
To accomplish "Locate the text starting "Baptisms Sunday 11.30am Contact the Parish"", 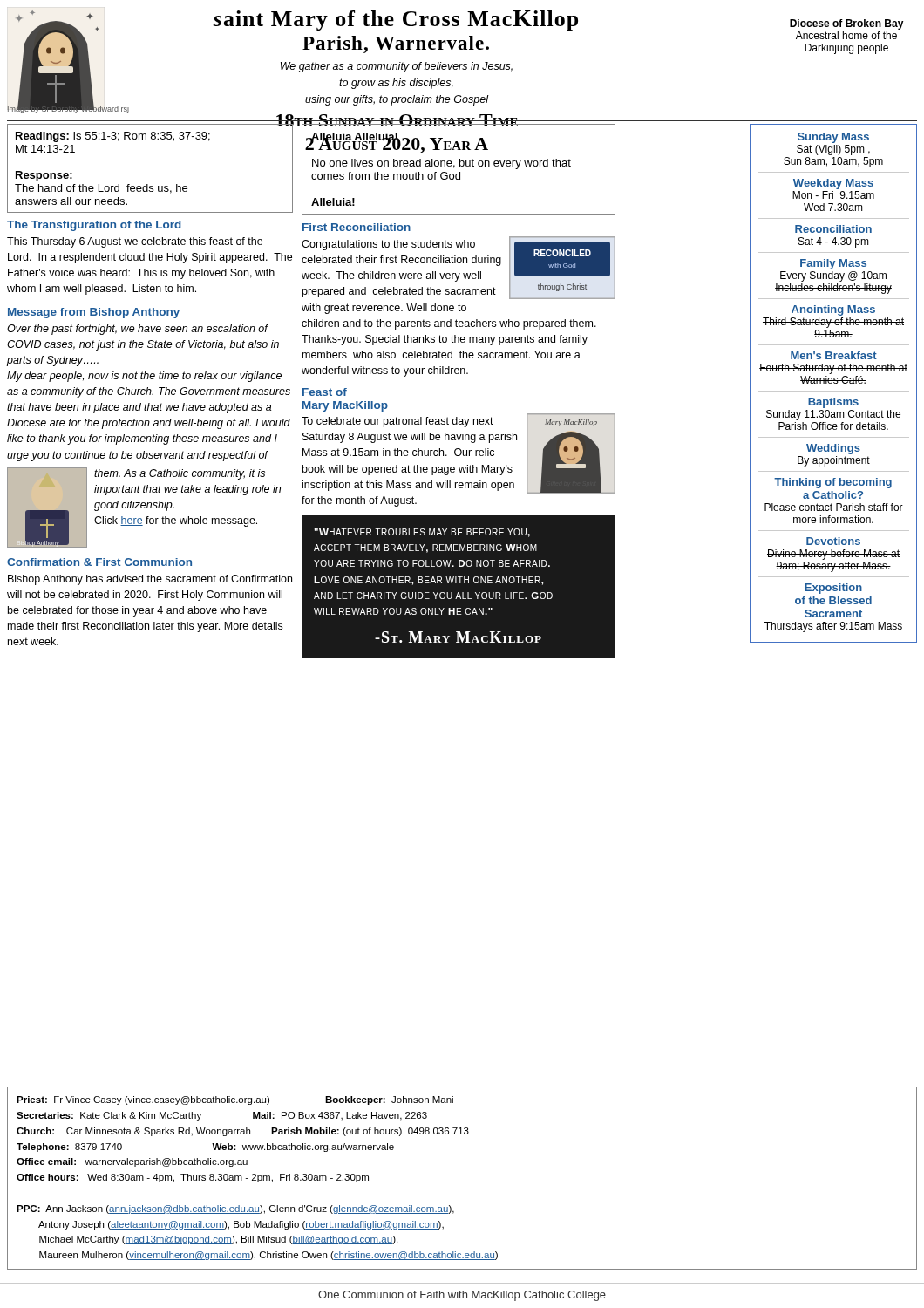I will [833, 414].
